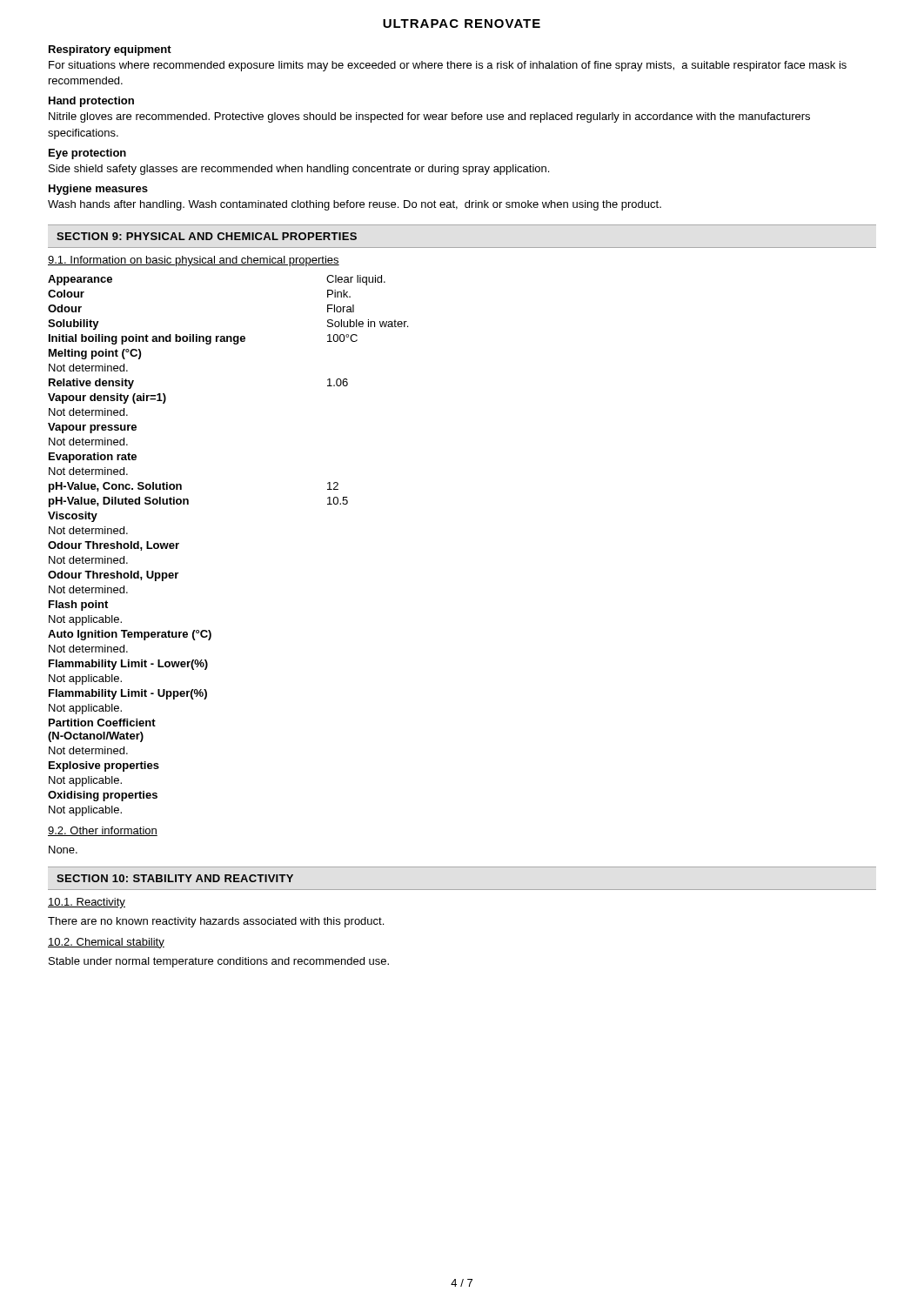Select the passage starting "Hand protection"
924x1305 pixels.
(91, 101)
